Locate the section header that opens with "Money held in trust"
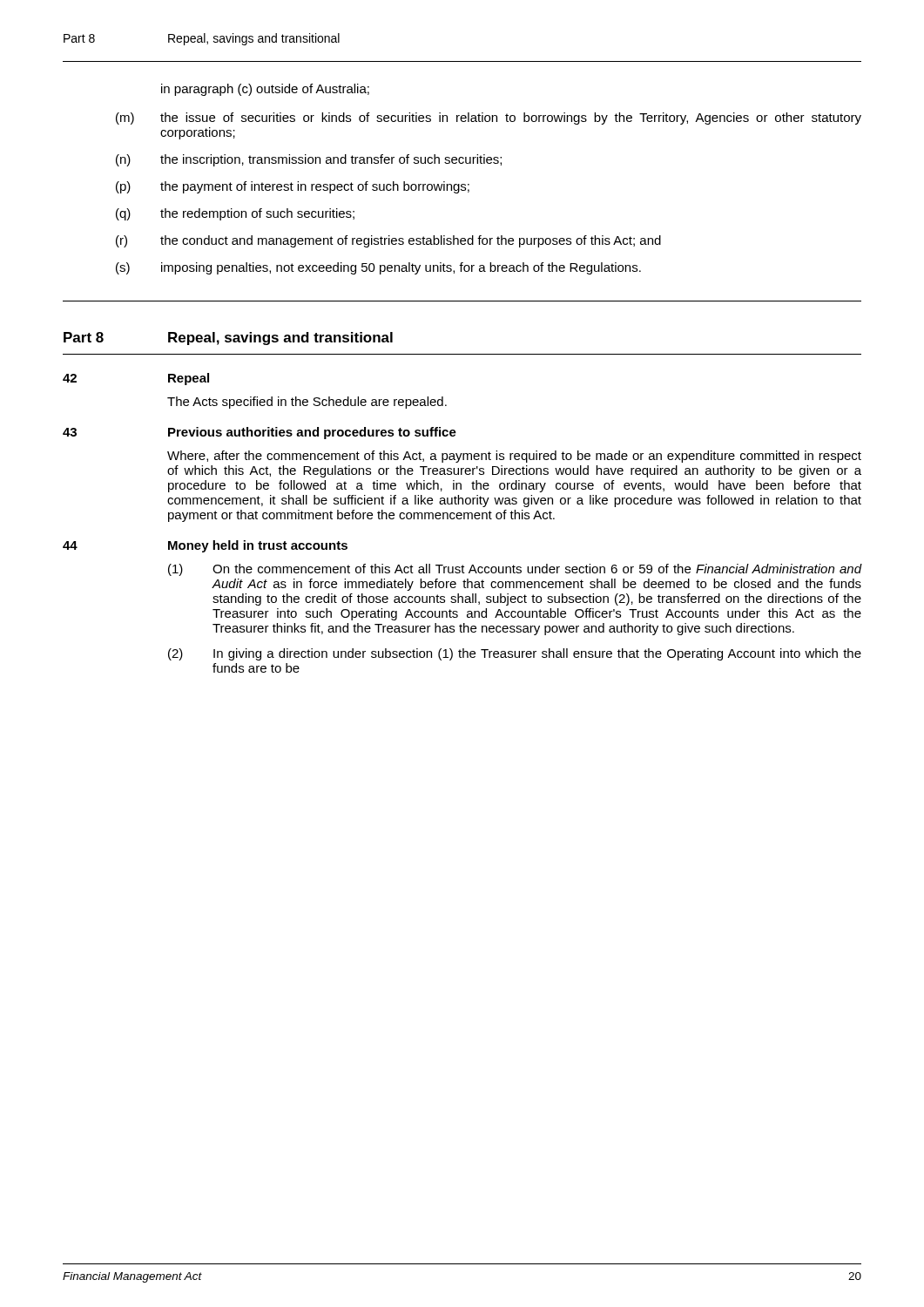The image size is (924, 1307). pyautogui.click(x=258, y=545)
